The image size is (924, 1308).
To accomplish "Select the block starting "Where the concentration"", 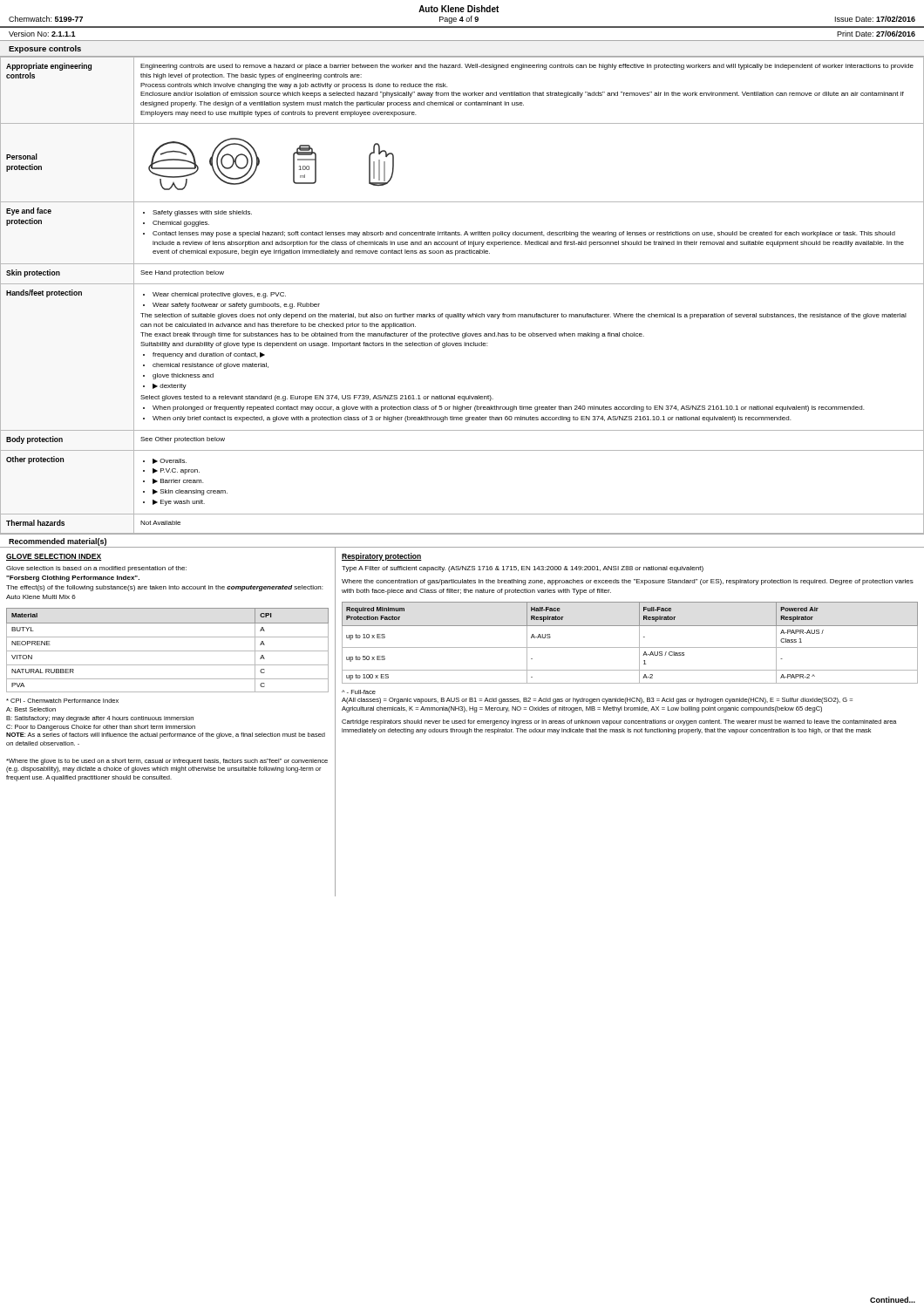I will [x=628, y=586].
